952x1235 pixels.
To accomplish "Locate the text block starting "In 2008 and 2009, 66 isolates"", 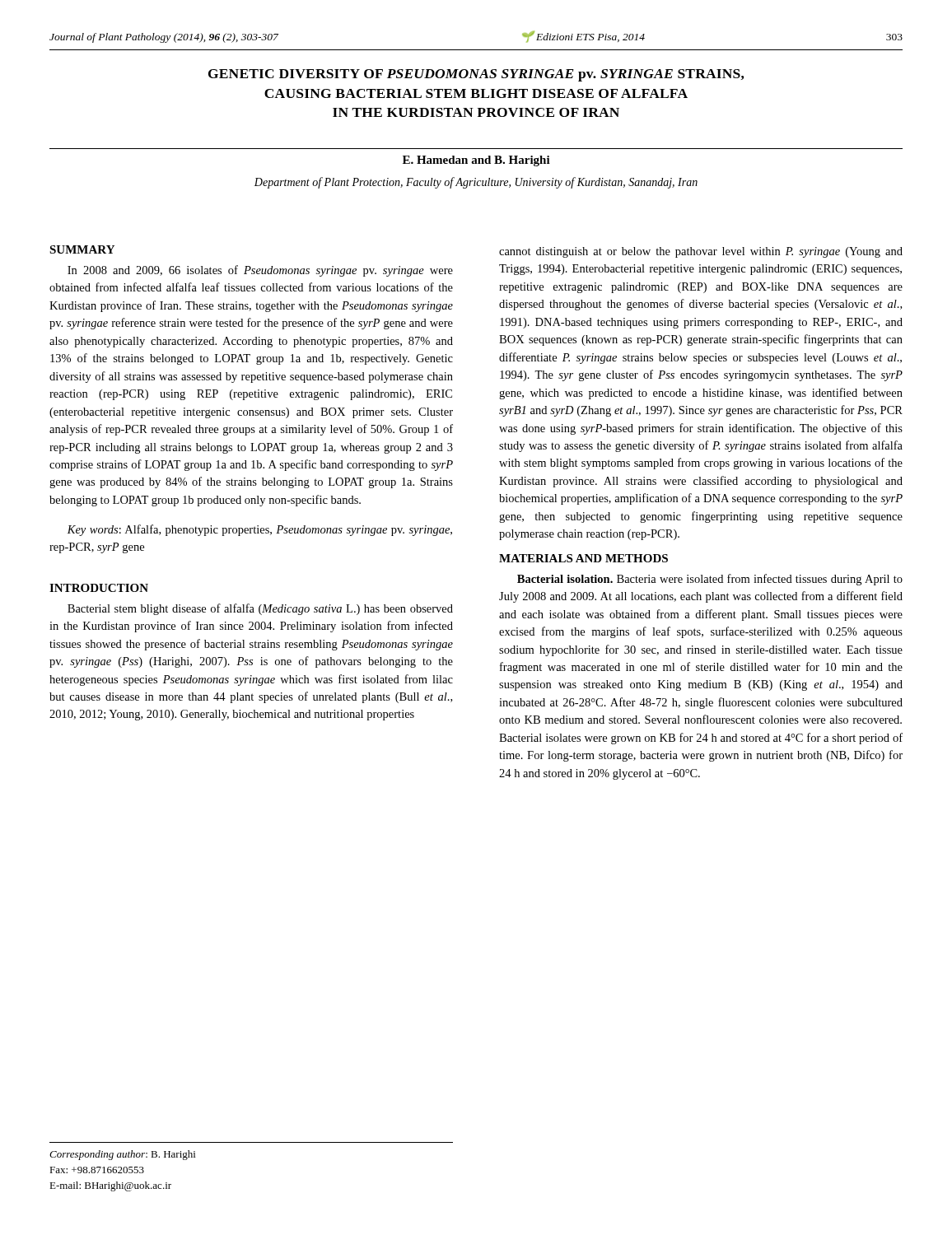I will pos(251,385).
